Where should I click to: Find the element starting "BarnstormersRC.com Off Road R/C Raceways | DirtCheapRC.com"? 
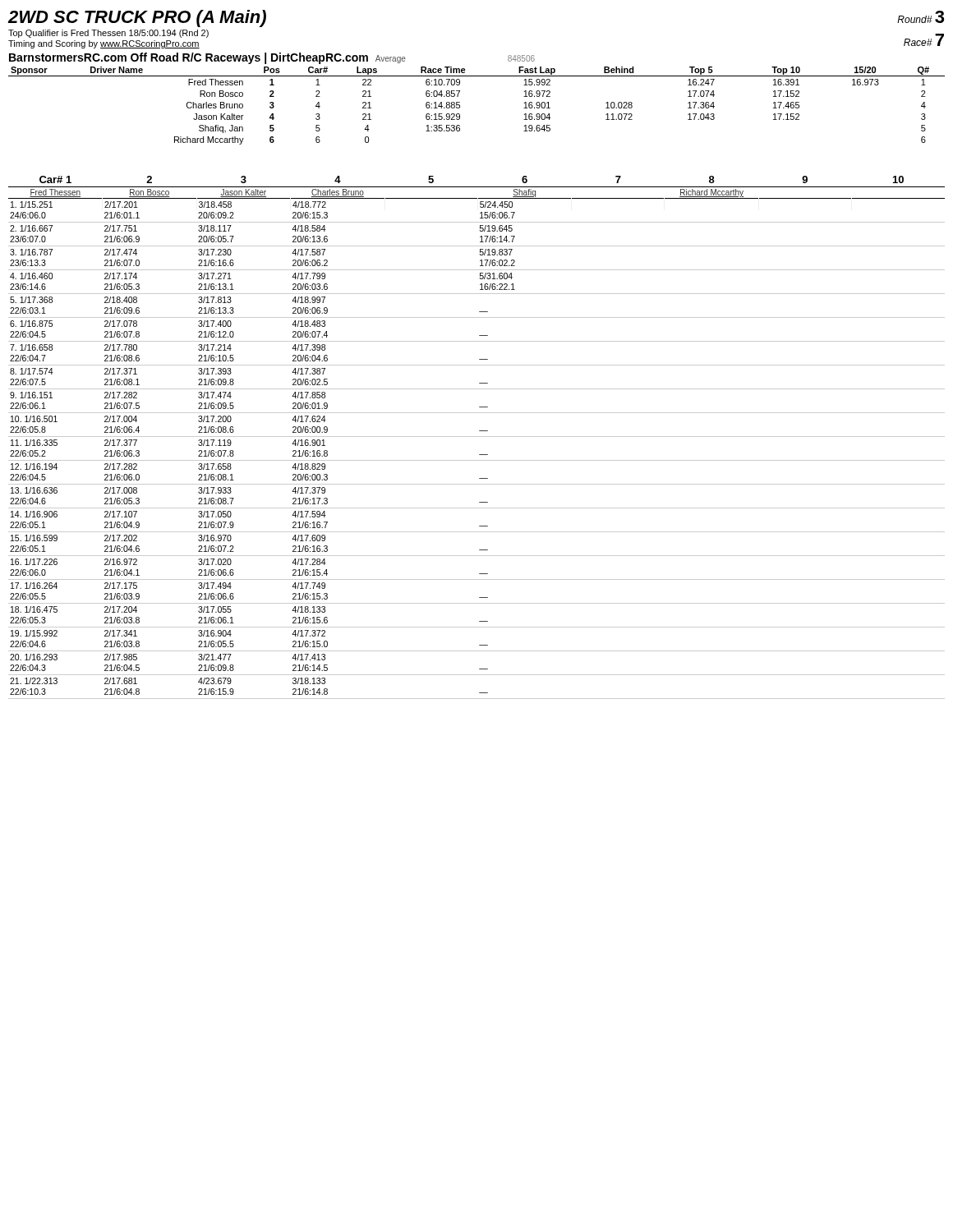click(x=272, y=57)
